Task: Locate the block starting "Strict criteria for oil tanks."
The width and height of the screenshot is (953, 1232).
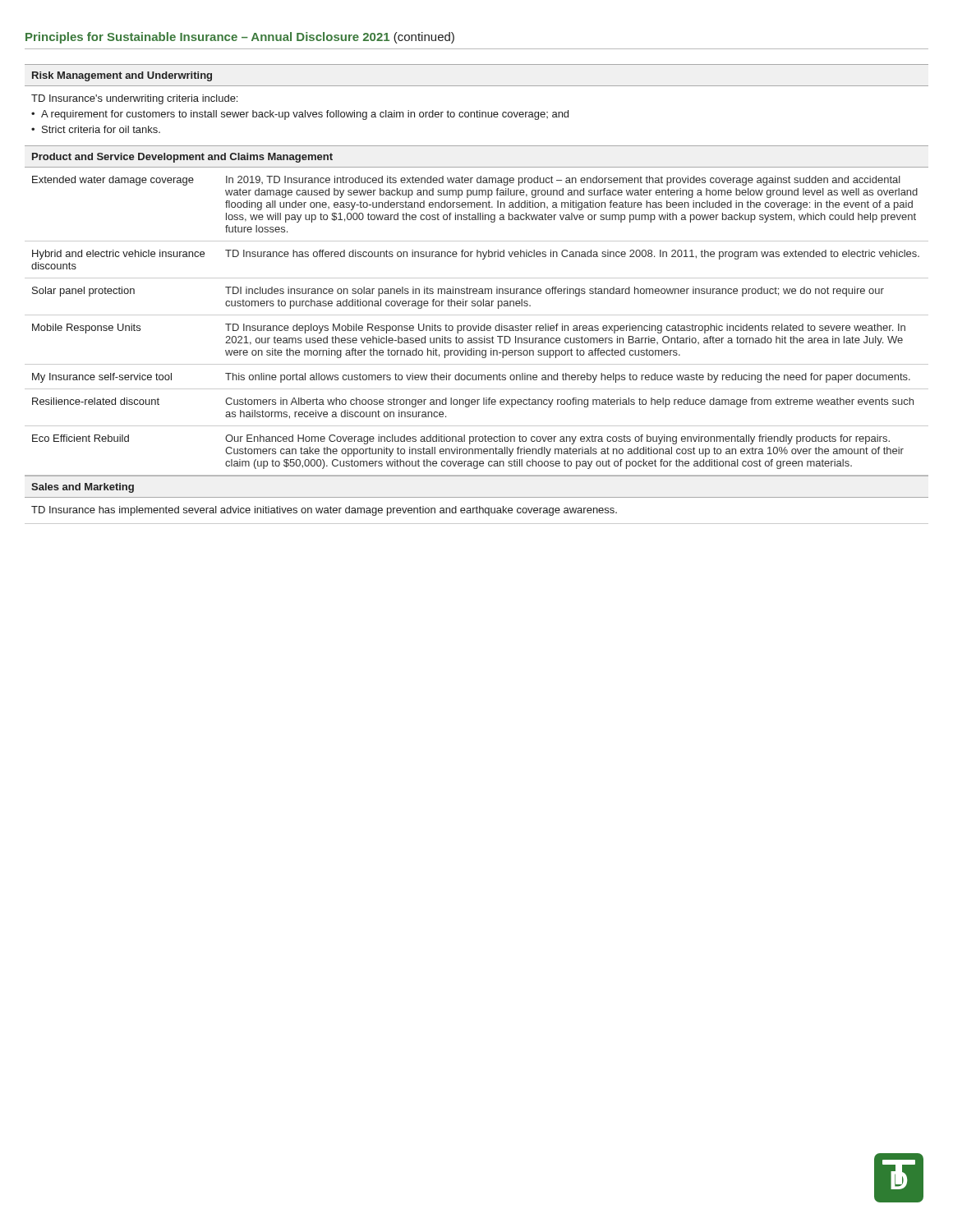Action: pyautogui.click(x=101, y=129)
